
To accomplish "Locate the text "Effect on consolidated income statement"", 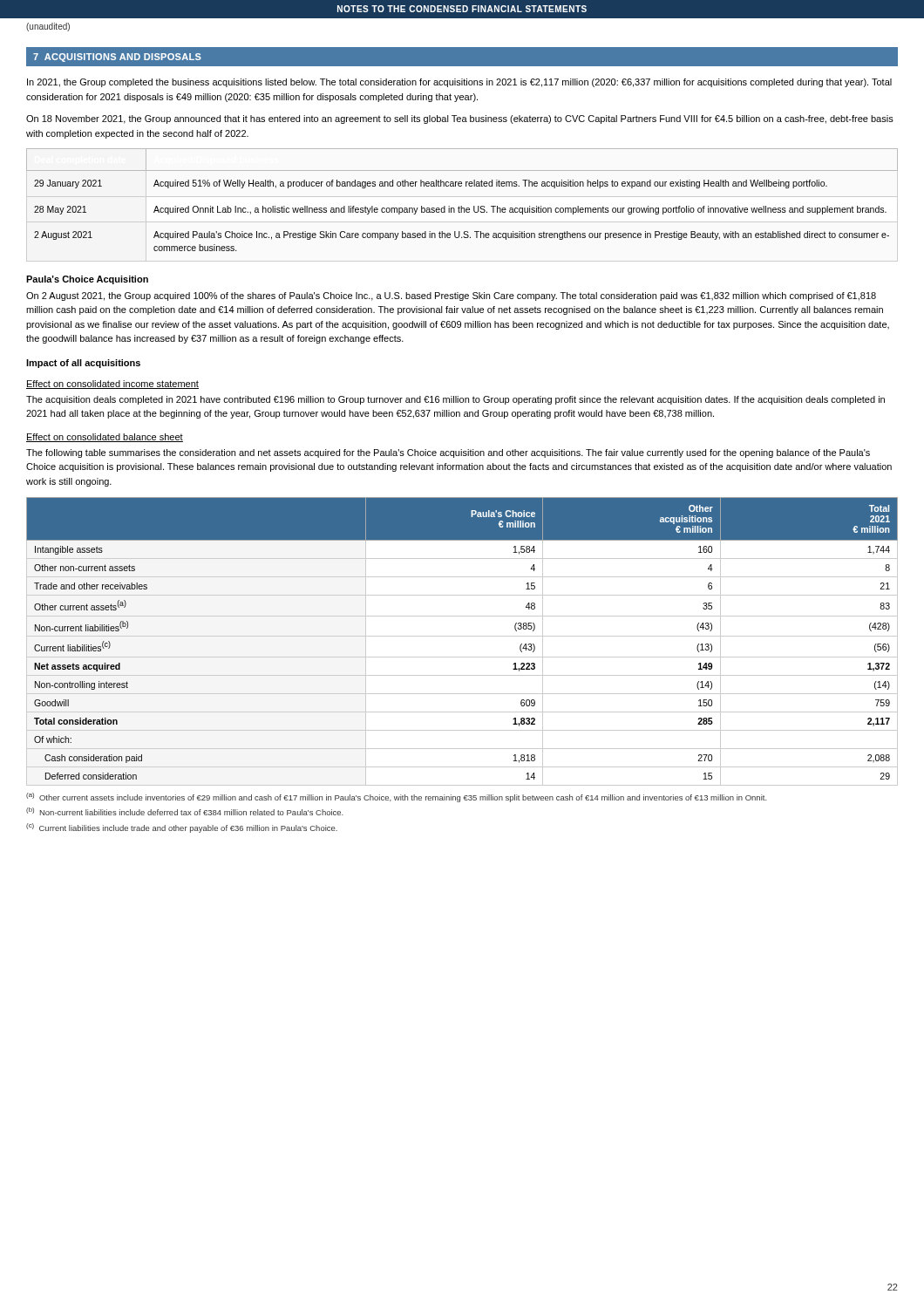I will [112, 384].
